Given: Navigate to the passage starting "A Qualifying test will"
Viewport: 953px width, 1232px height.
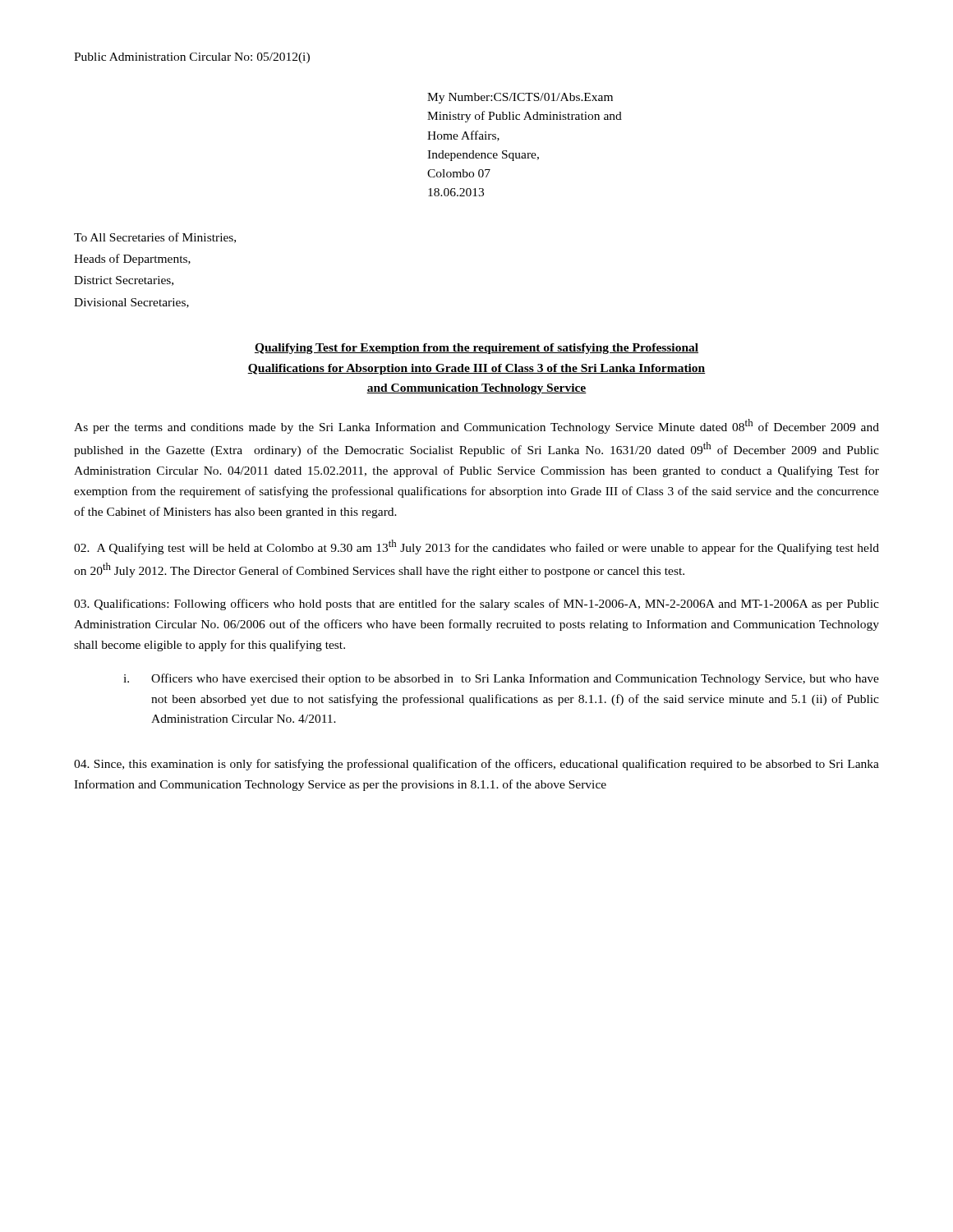Looking at the screenshot, I should tap(476, 557).
